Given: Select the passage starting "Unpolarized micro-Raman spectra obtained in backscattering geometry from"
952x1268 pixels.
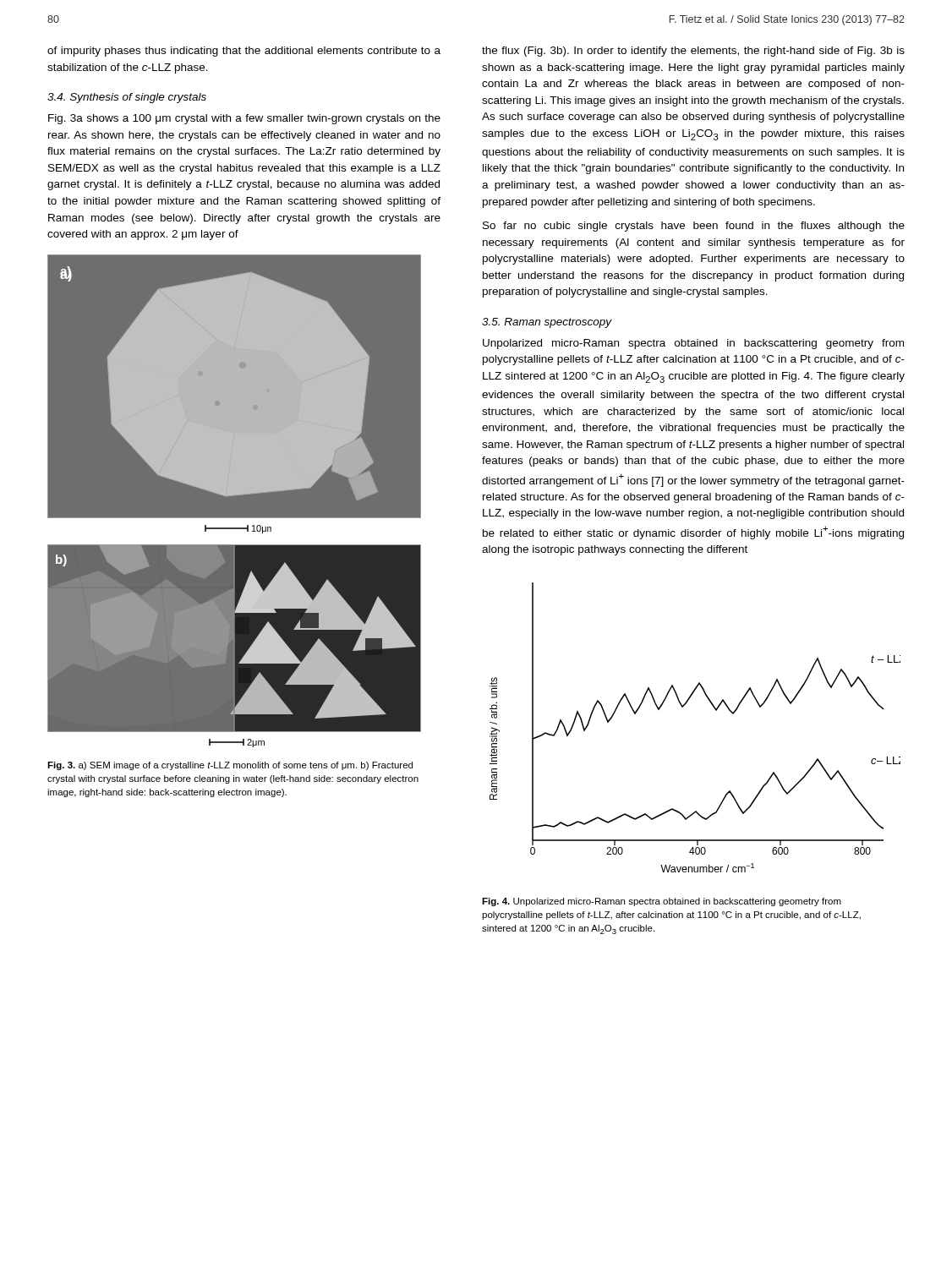Looking at the screenshot, I should pyautogui.click(x=693, y=446).
